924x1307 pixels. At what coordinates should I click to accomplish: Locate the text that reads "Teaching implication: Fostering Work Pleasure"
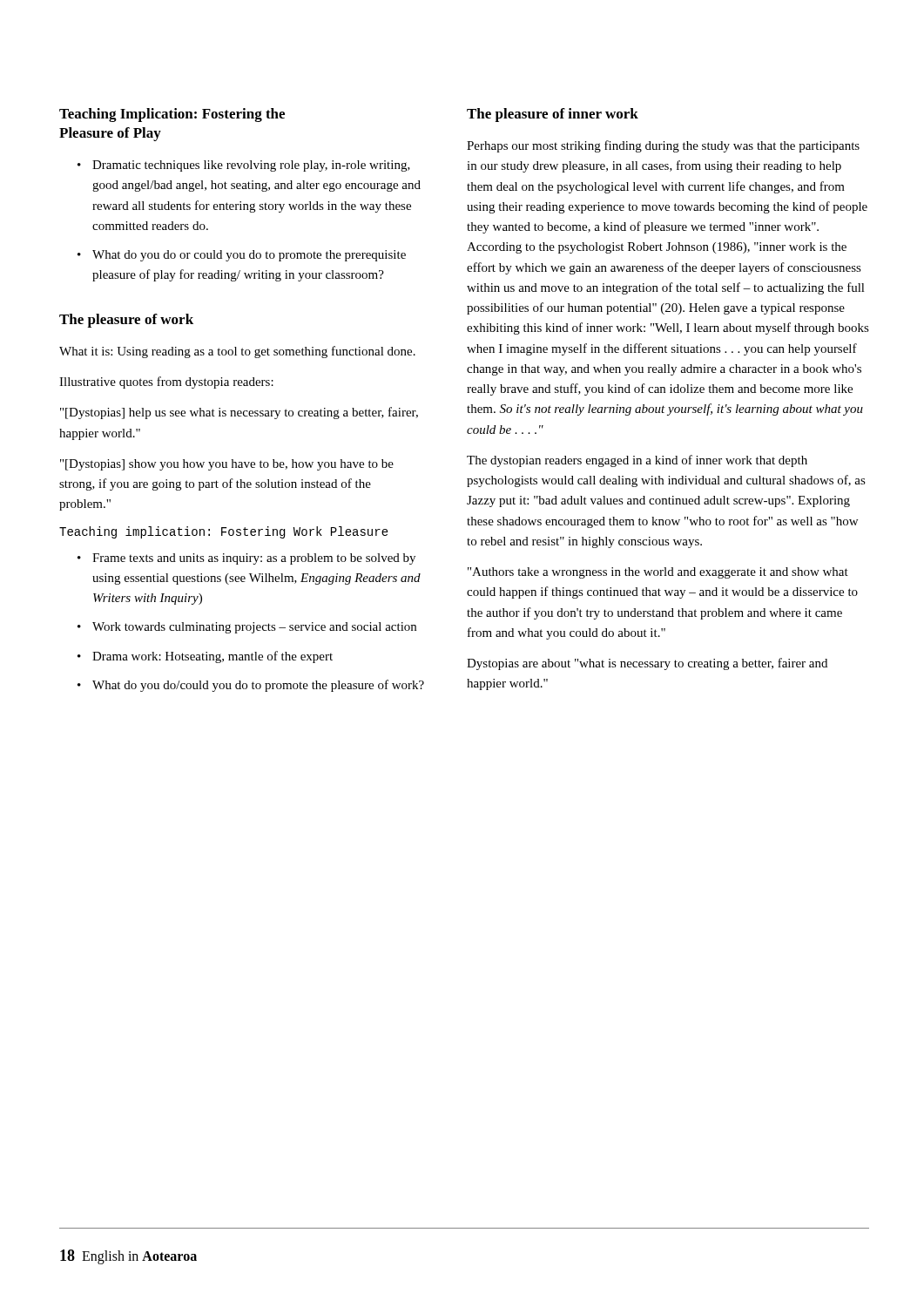pos(224,532)
